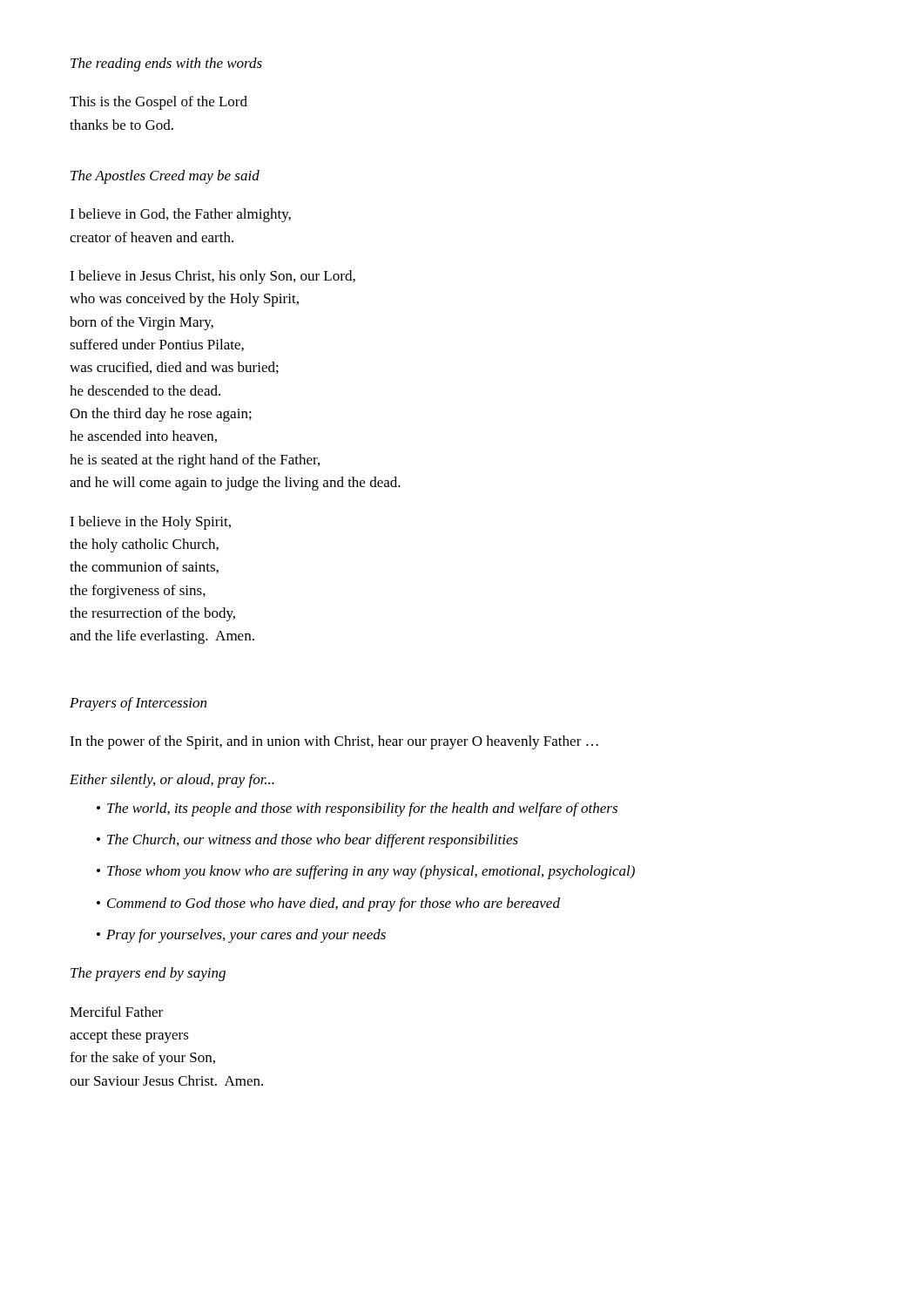Image resolution: width=924 pixels, height=1307 pixels.
Task: Select the text block that says "Either silently, or aloud,"
Action: pyautogui.click(x=172, y=781)
